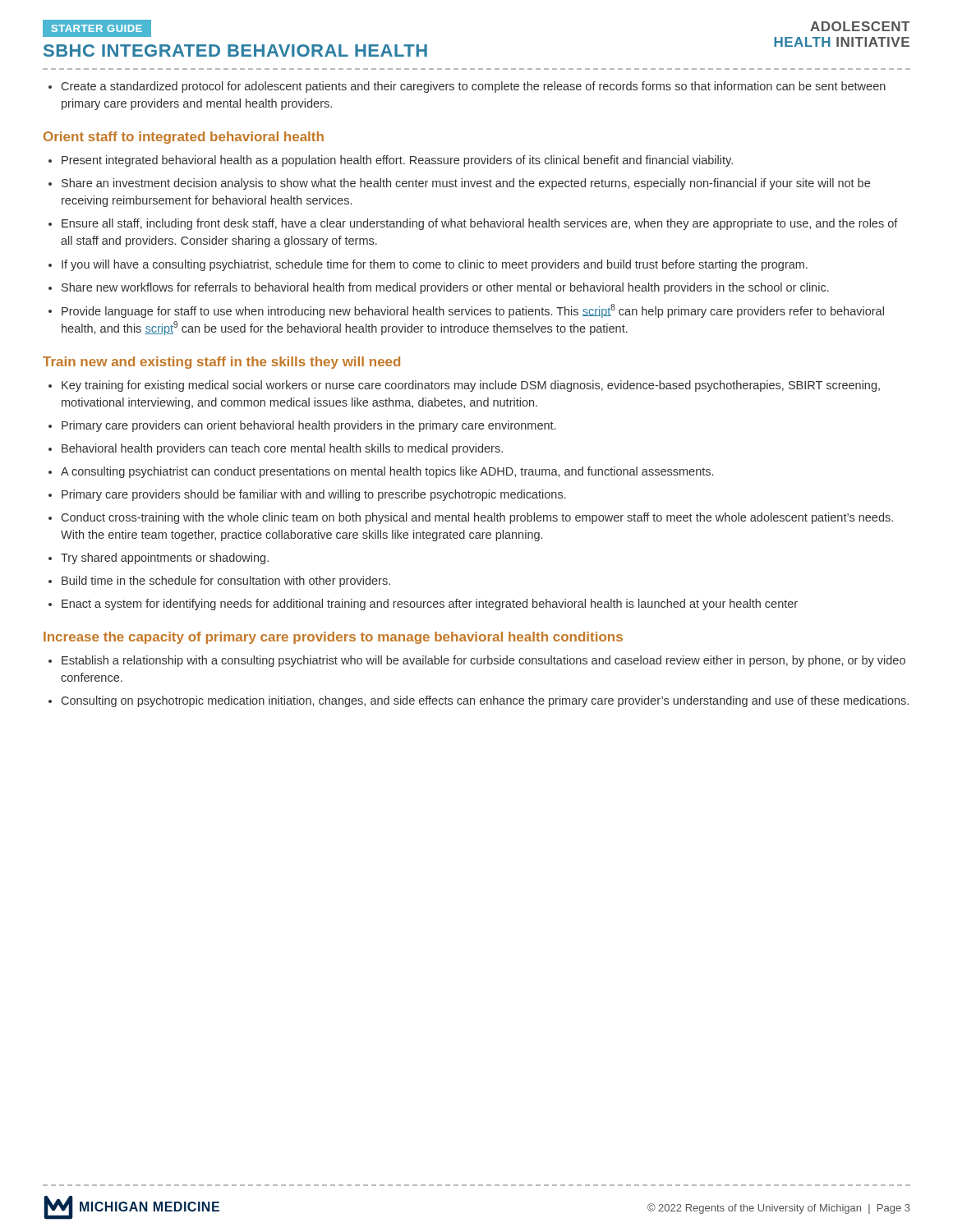Point to the block beginning "Build time in the"
Viewport: 953px width, 1232px height.
(226, 581)
